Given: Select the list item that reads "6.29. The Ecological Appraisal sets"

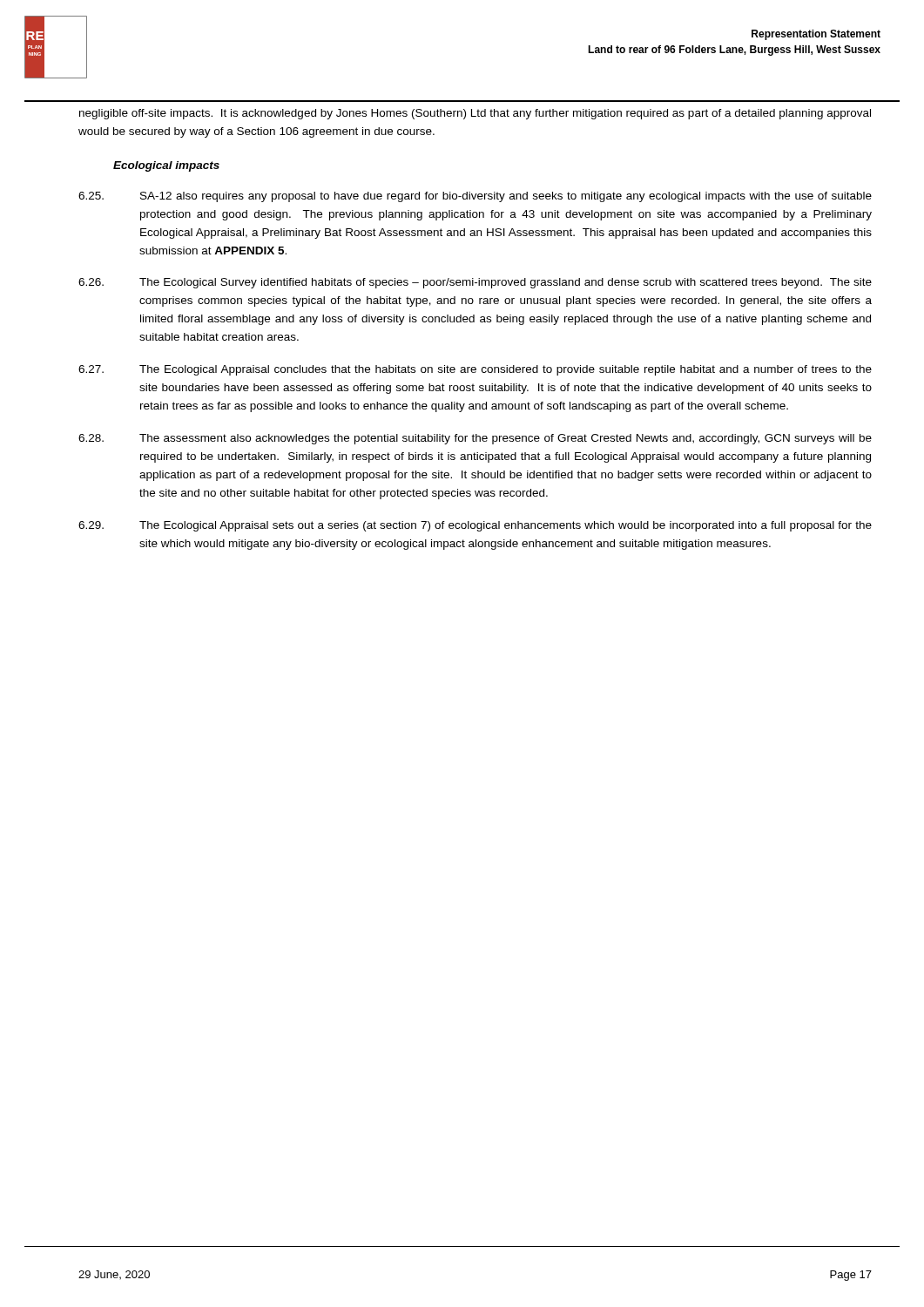Looking at the screenshot, I should (x=475, y=535).
